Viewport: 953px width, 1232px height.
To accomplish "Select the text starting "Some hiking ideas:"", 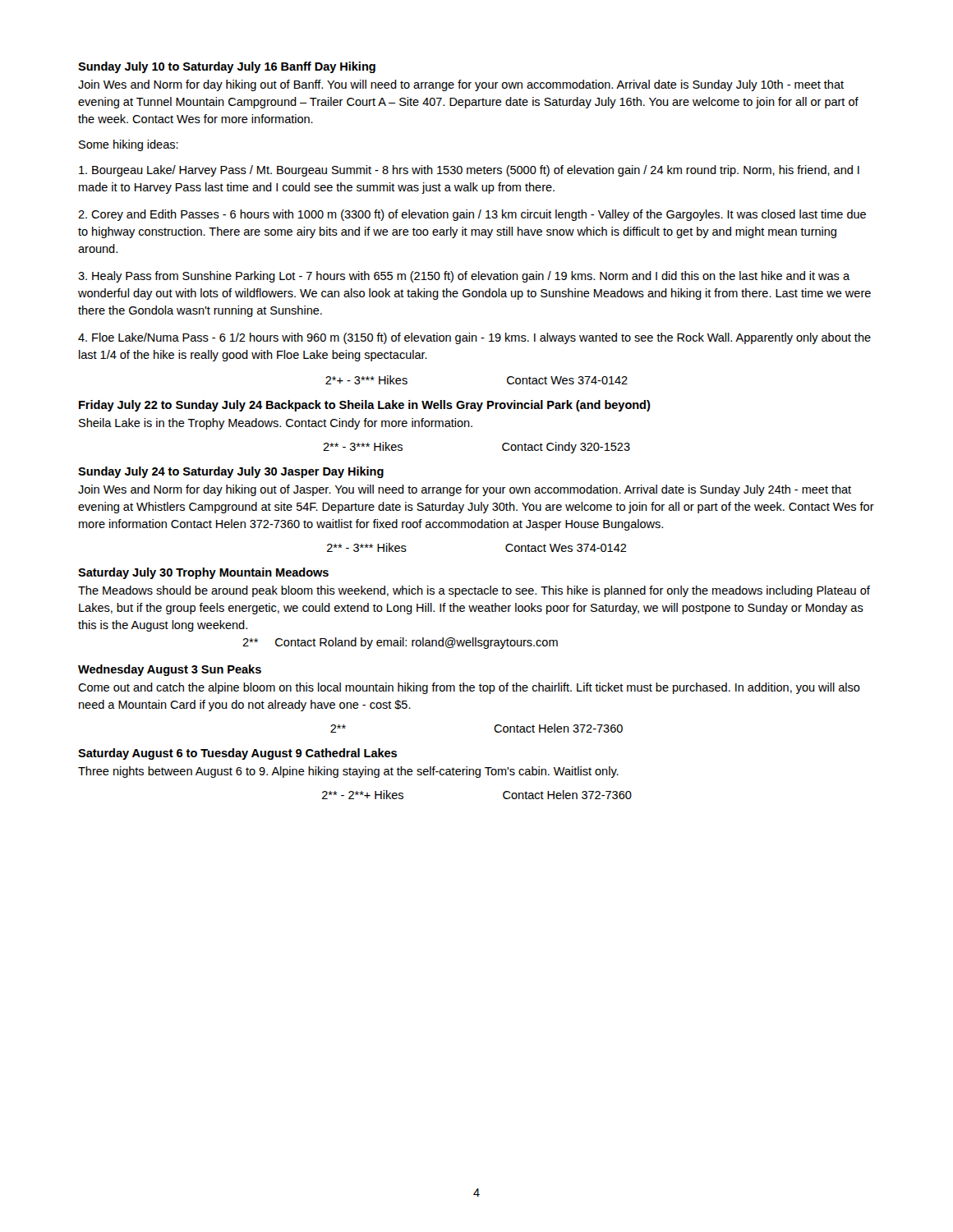I will 128,145.
